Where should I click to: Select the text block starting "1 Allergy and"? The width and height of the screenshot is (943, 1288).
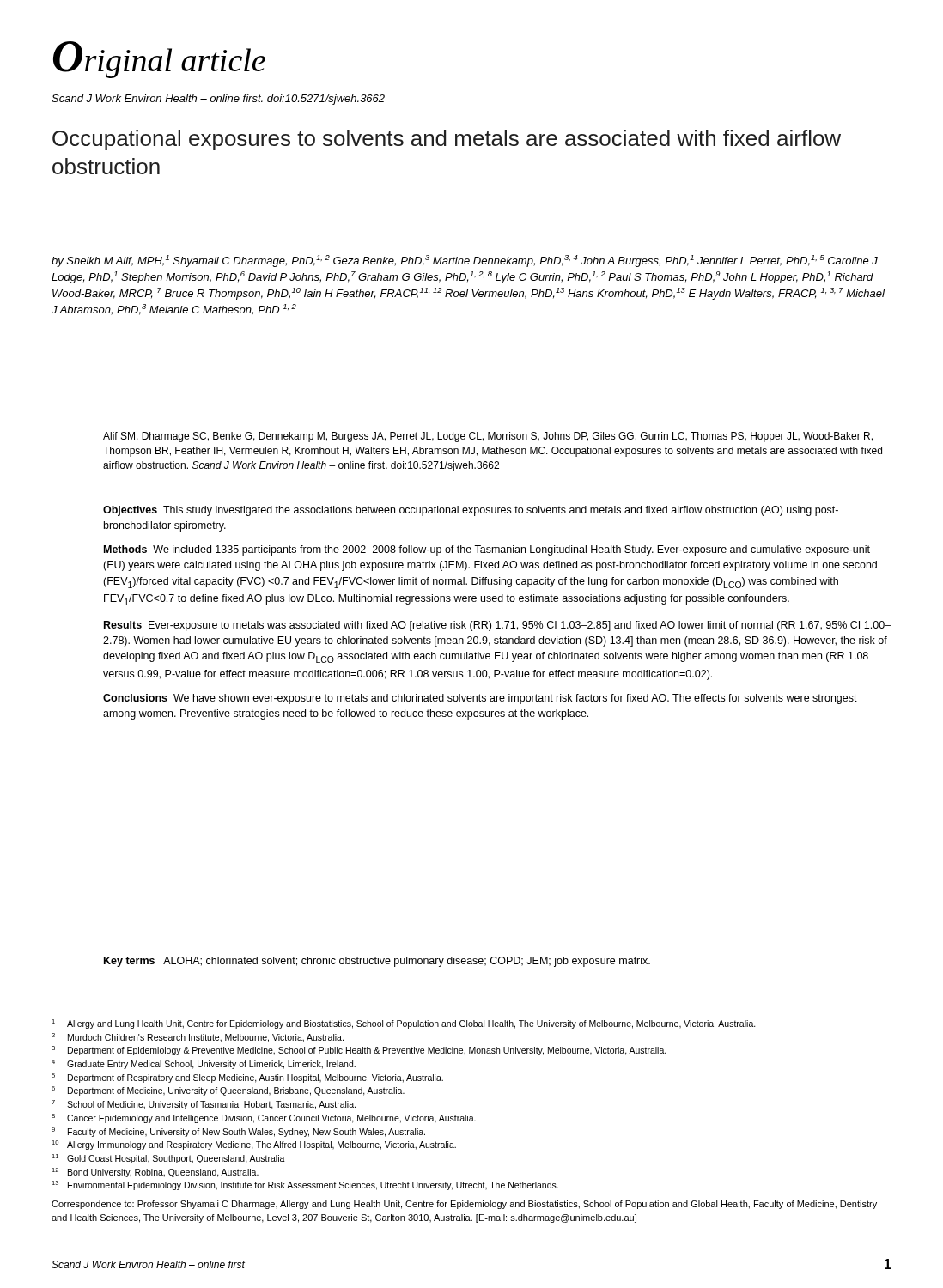[404, 1024]
